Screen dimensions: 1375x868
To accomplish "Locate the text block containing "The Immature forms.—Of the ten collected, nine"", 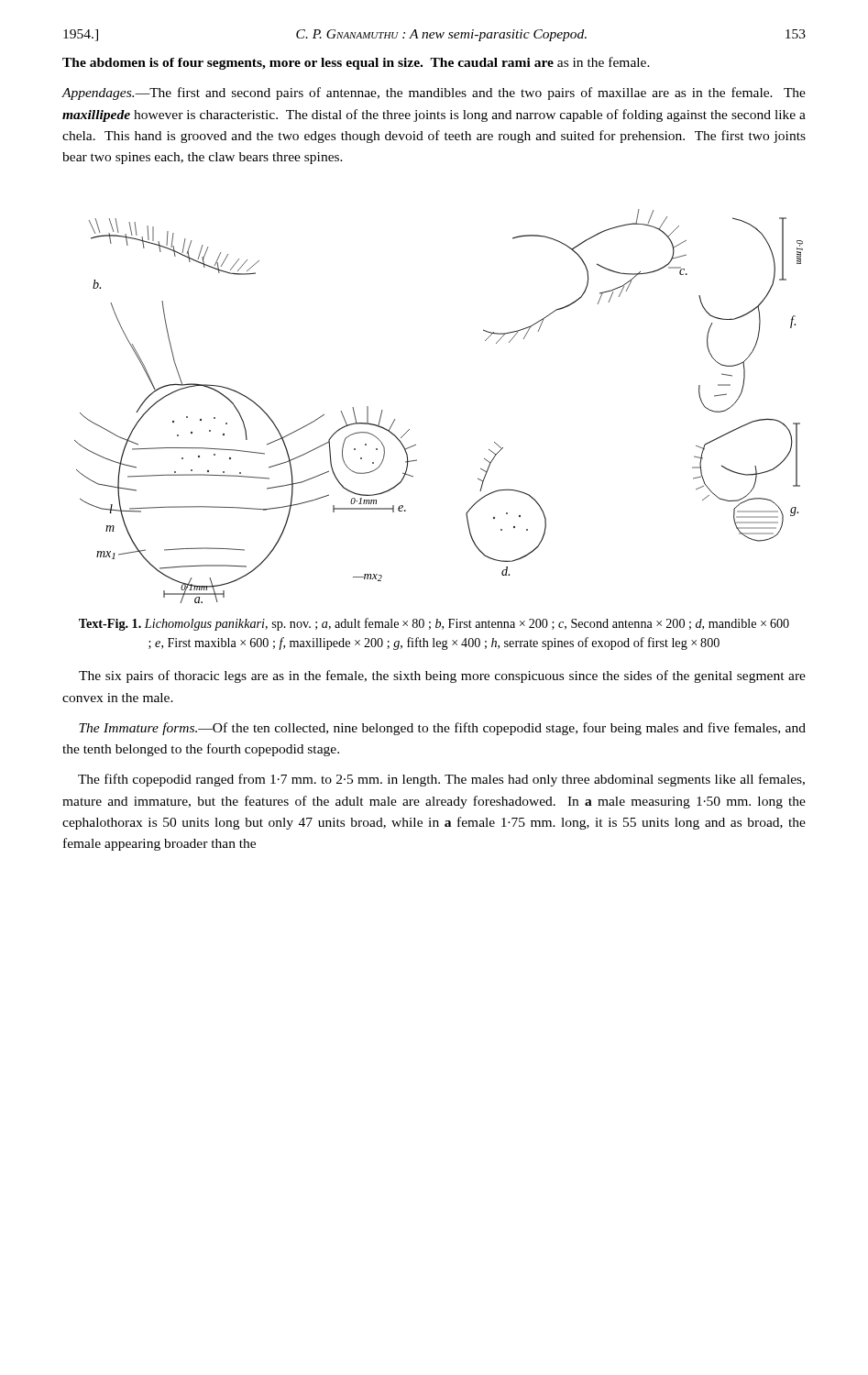I will click(434, 738).
